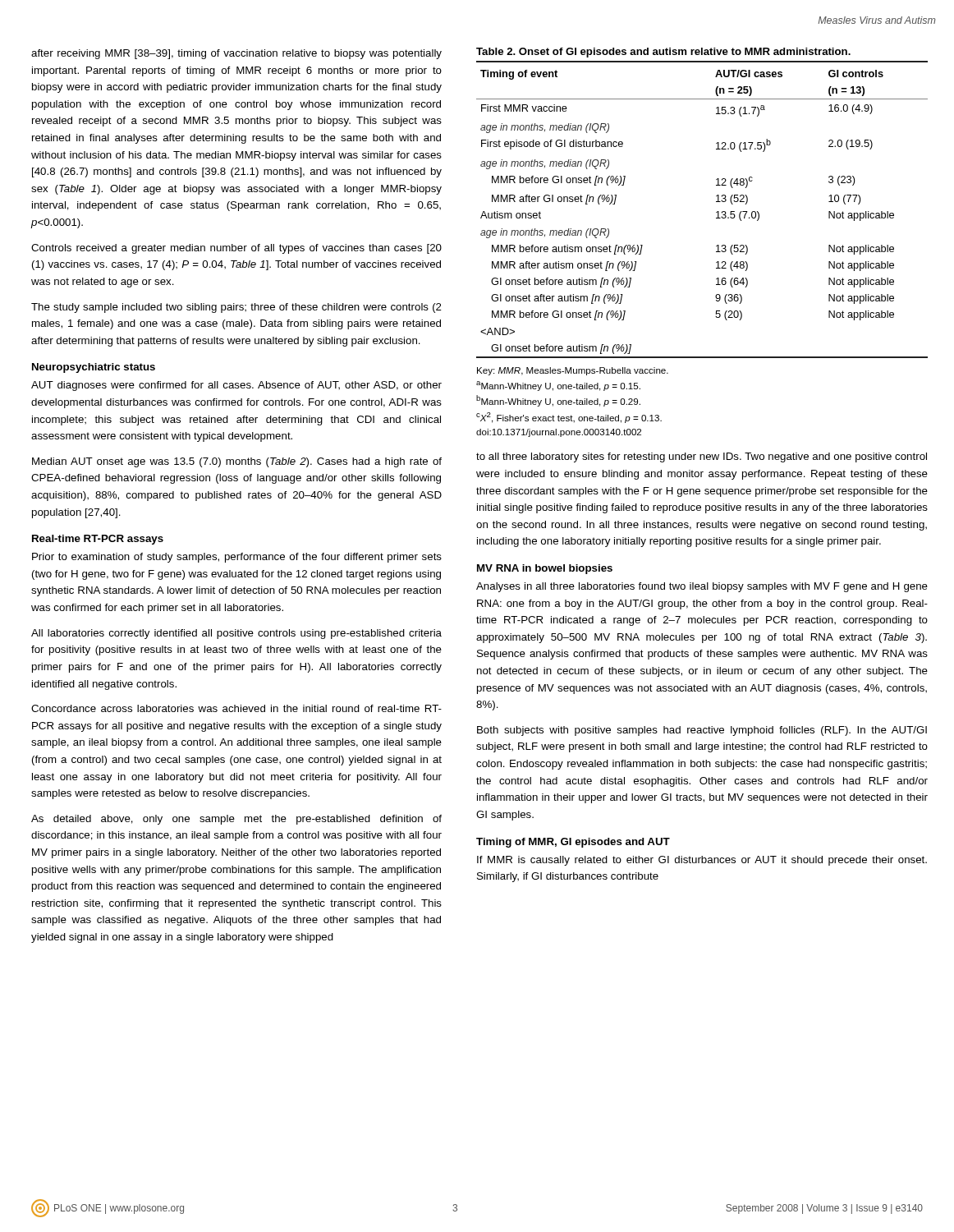
Task: Click on the text starting "As detailed above, only"
Action: [236, 878]
